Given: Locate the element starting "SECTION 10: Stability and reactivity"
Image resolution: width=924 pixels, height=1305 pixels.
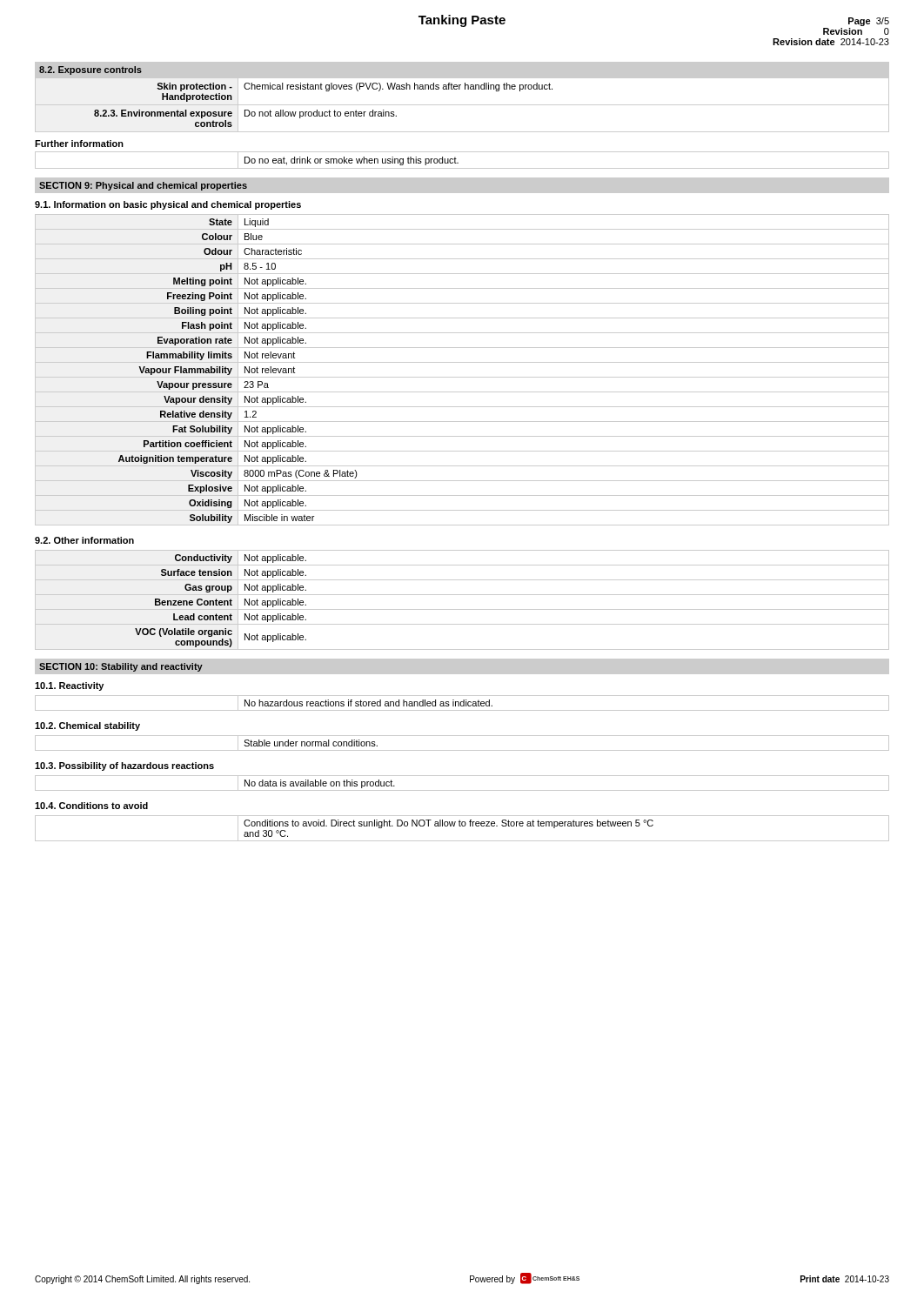Looking at the screenshot, I should [x=121, y=666].
